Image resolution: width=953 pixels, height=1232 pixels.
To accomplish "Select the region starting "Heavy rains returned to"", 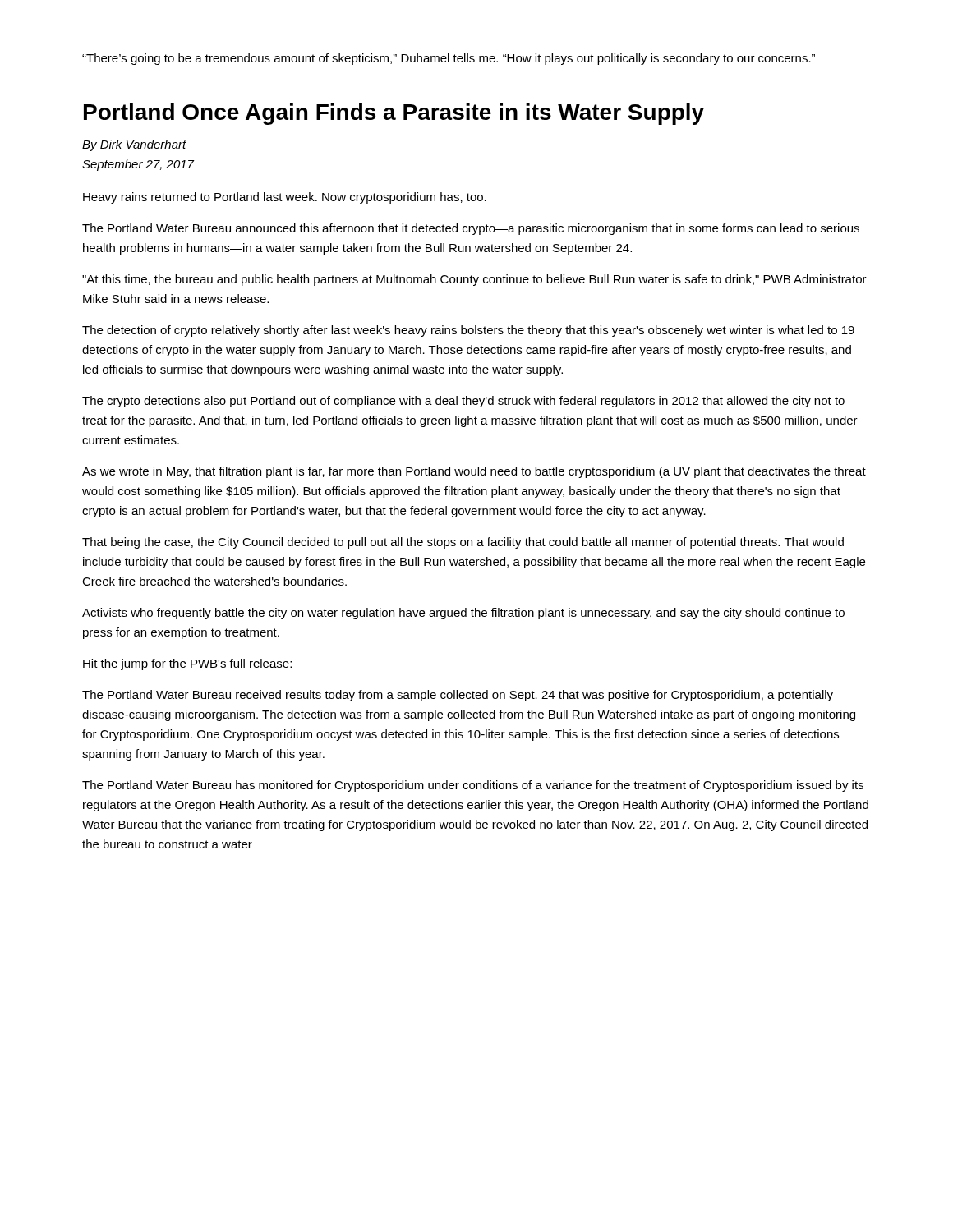I will [285, 196].
